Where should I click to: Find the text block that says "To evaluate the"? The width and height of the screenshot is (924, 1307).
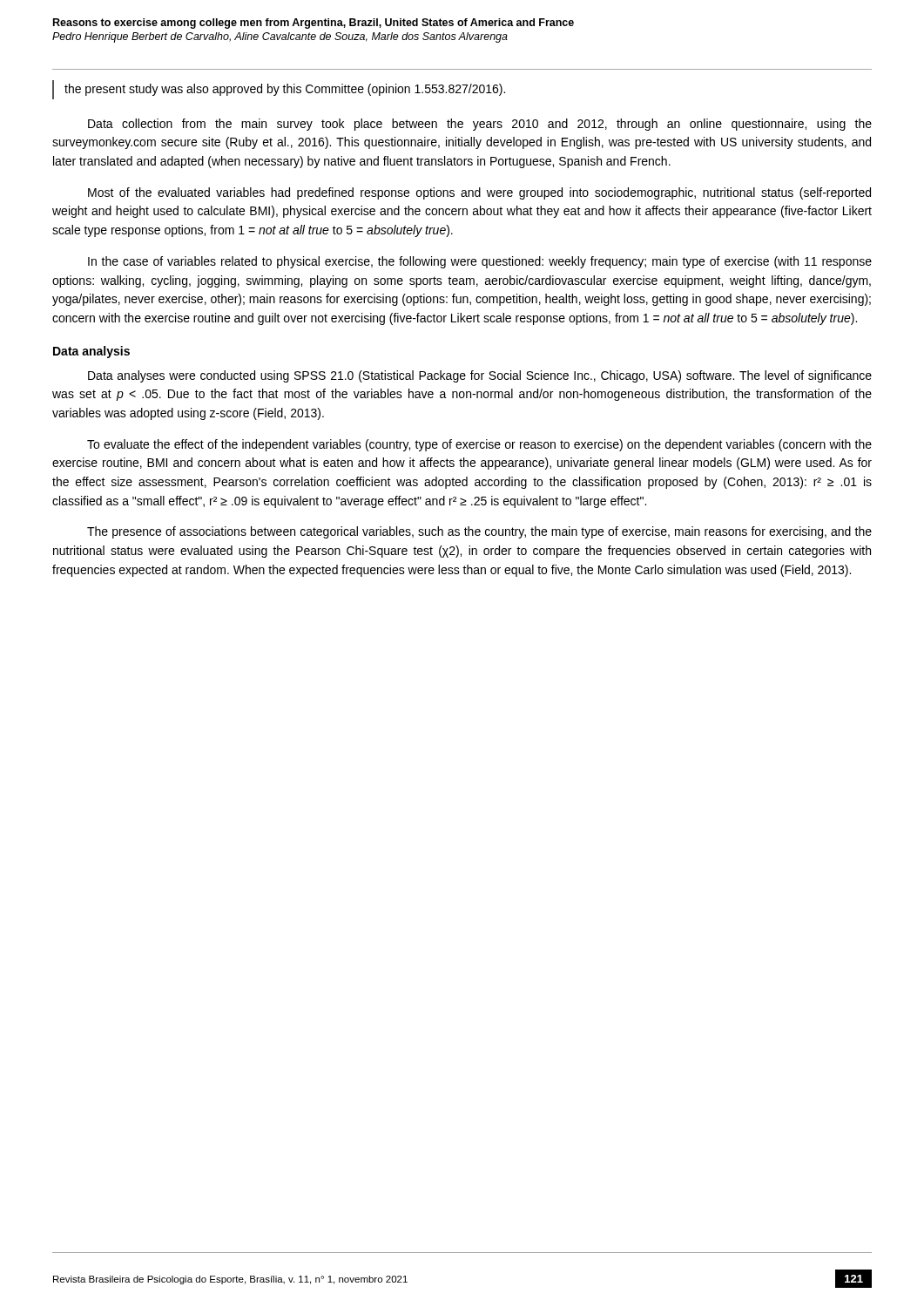tap(462, 473)
